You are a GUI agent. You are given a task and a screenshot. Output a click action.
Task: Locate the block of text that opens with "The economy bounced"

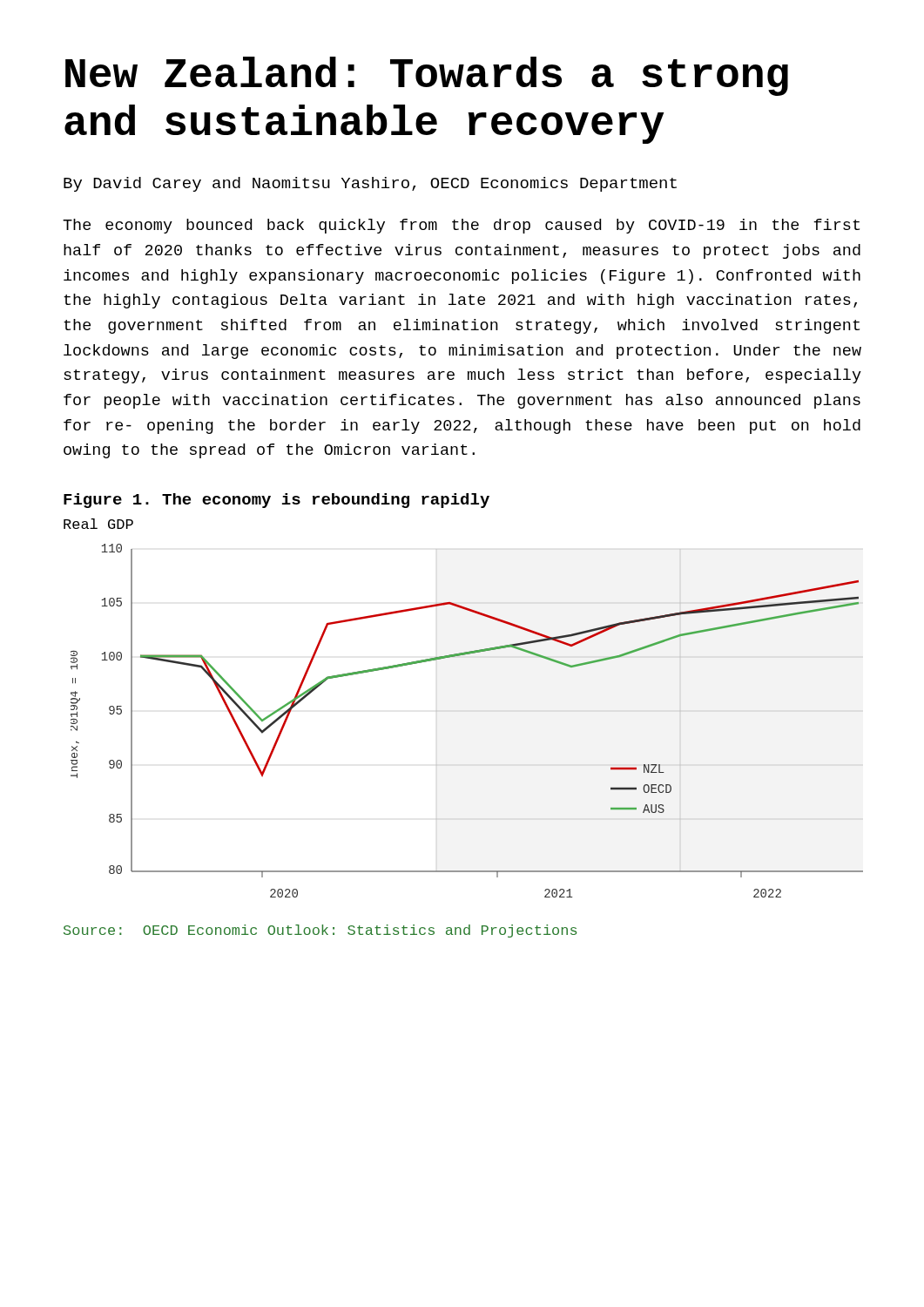(462, 339)
